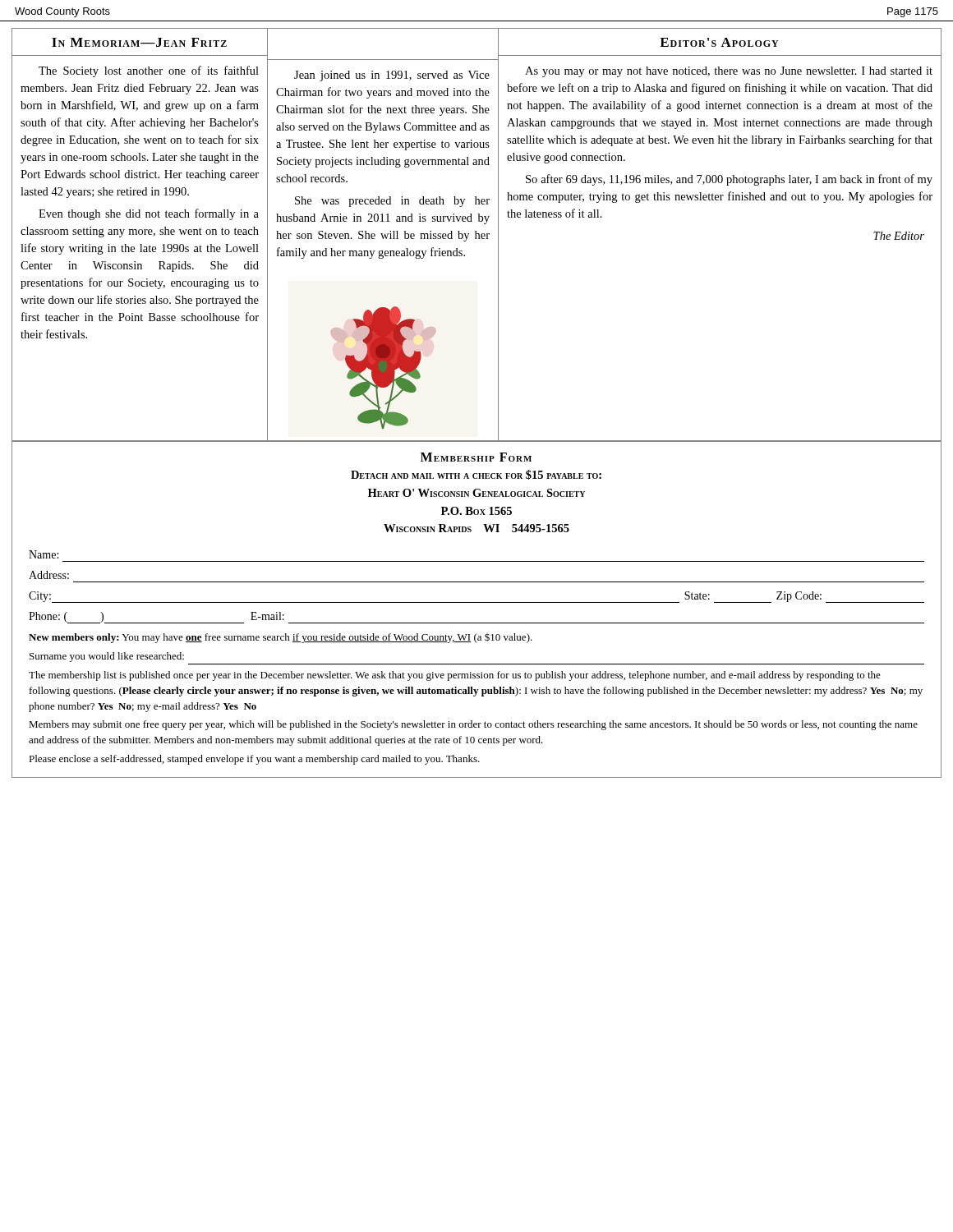The height and width of the screenshot is (1232, 953).
Task: Select the text block starting "Detach and mail with a check"
Action: point(476,502)
